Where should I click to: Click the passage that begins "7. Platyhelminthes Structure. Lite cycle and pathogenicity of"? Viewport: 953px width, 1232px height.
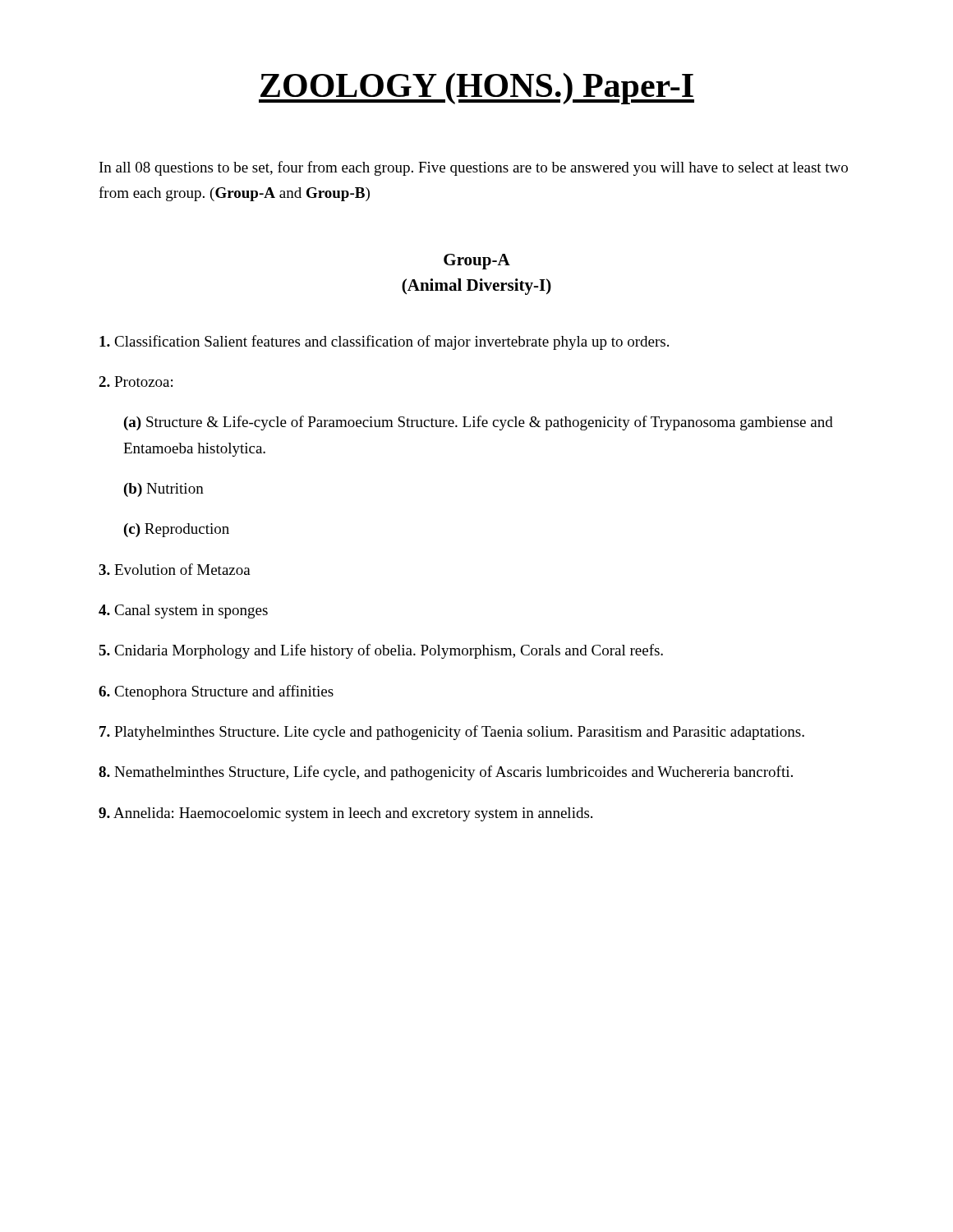pos(452,732)
